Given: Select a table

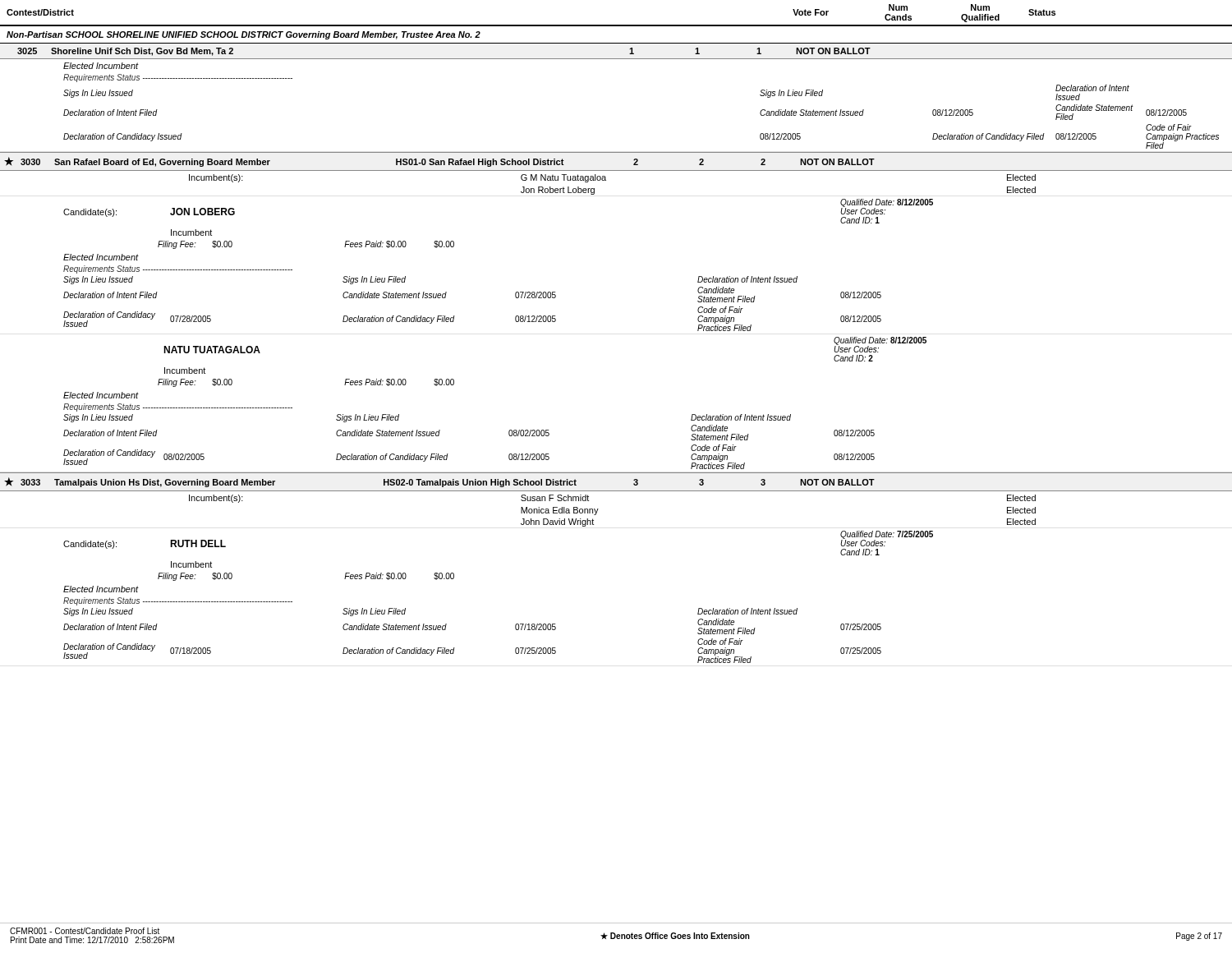Looking at the screenshot, I should (x=616, y=333).
